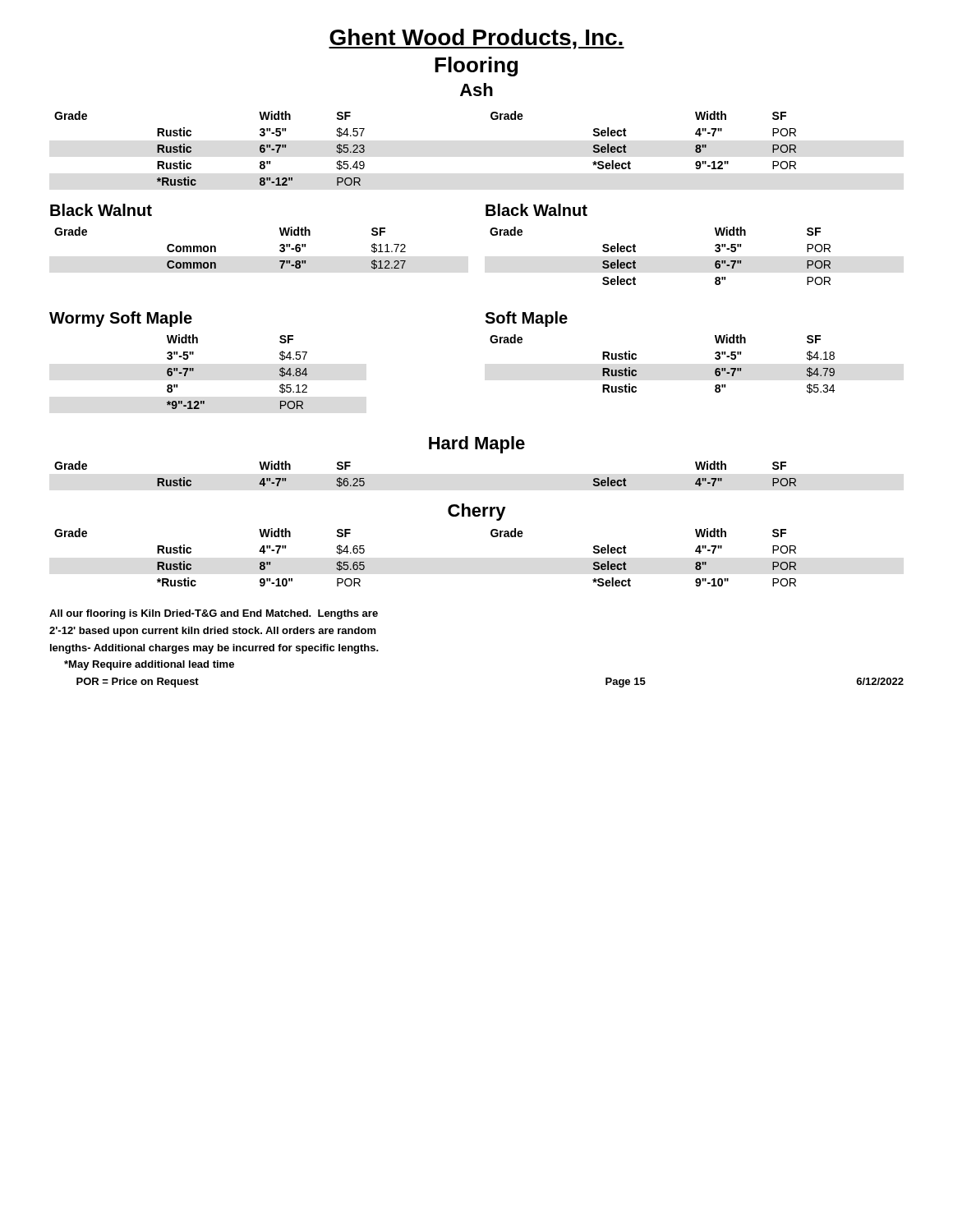
Task: Click on the element starting "Soft Maple"
Action: click(526, 318)
